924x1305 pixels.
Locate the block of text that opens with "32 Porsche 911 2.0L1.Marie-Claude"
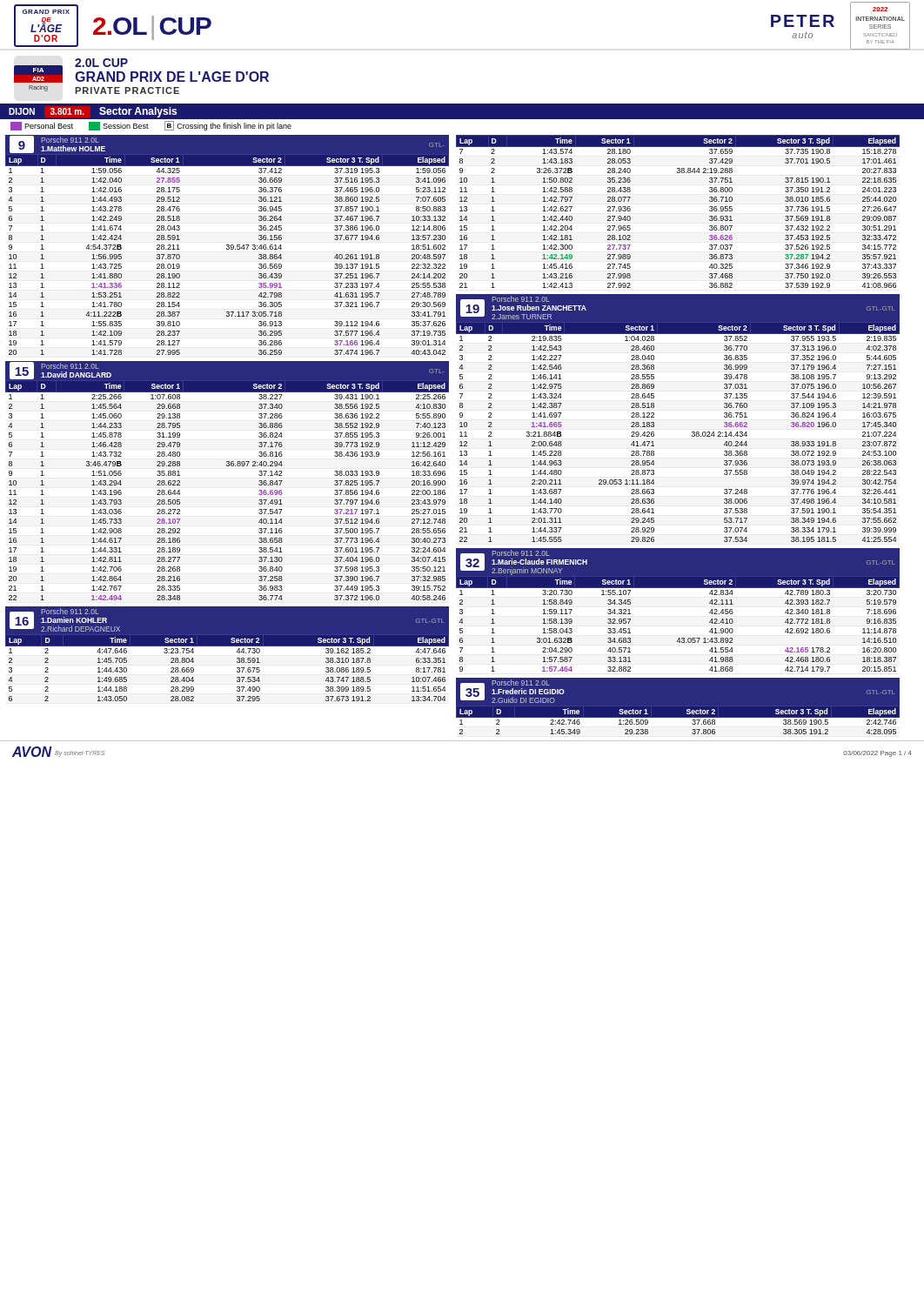tap(678, 562)
